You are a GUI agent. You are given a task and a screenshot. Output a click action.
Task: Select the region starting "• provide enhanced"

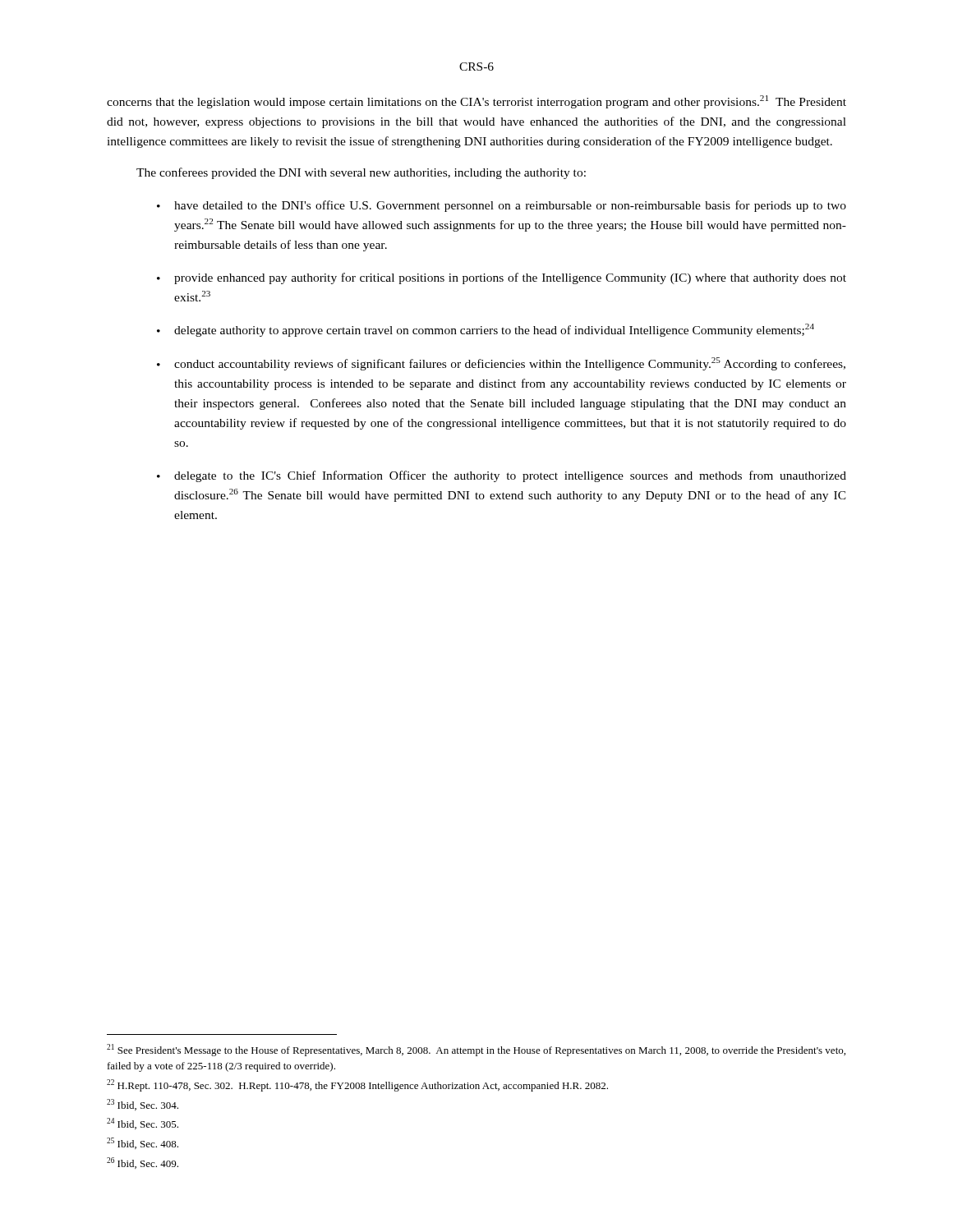[x=501, y=288]
